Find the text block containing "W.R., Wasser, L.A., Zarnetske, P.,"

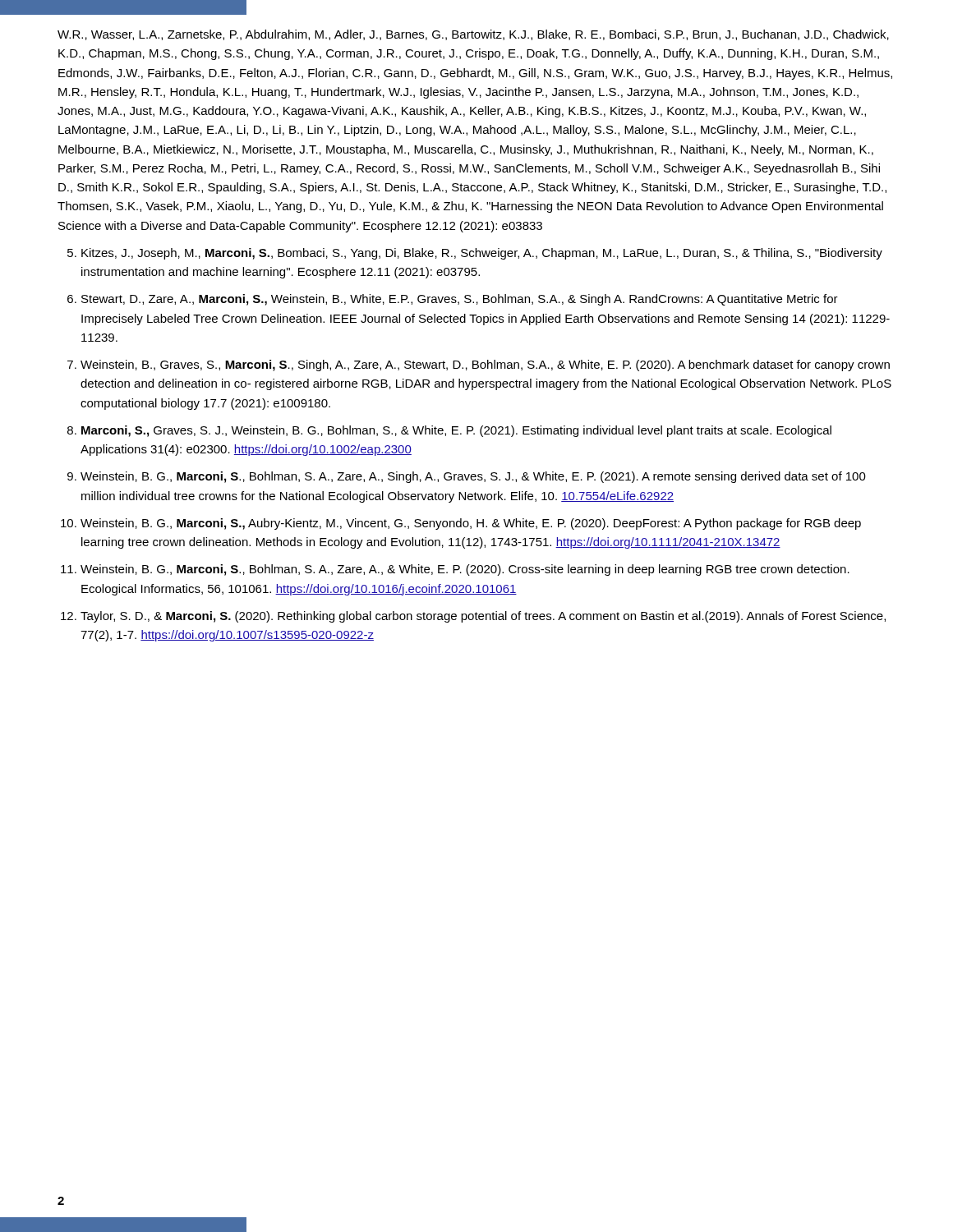point(475,130)
